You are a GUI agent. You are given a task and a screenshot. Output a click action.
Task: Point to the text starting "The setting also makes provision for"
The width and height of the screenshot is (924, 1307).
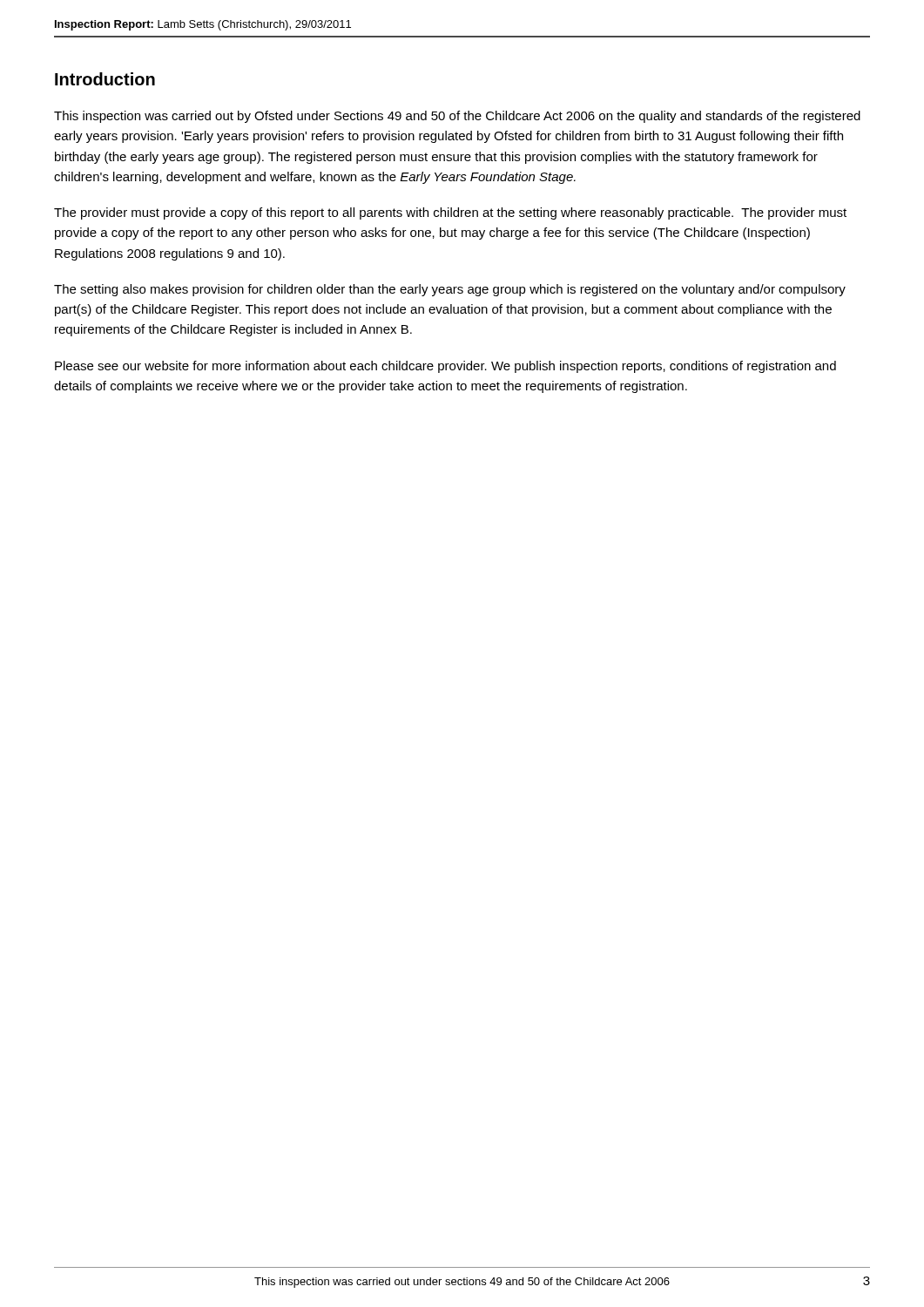point(450,309)
